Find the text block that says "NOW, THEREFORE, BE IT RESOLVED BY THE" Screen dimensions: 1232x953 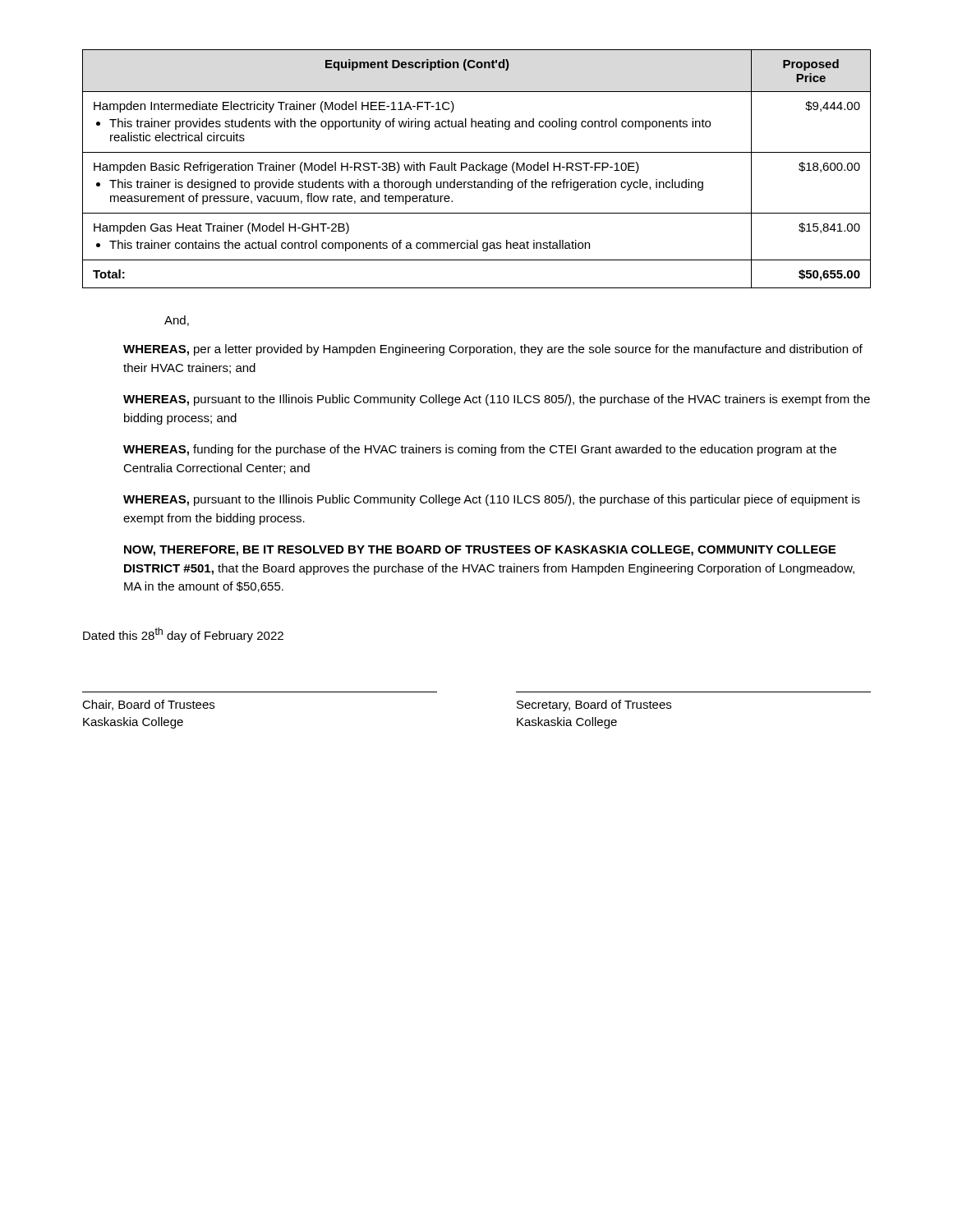pyautogui.click(x=489, y=568)
